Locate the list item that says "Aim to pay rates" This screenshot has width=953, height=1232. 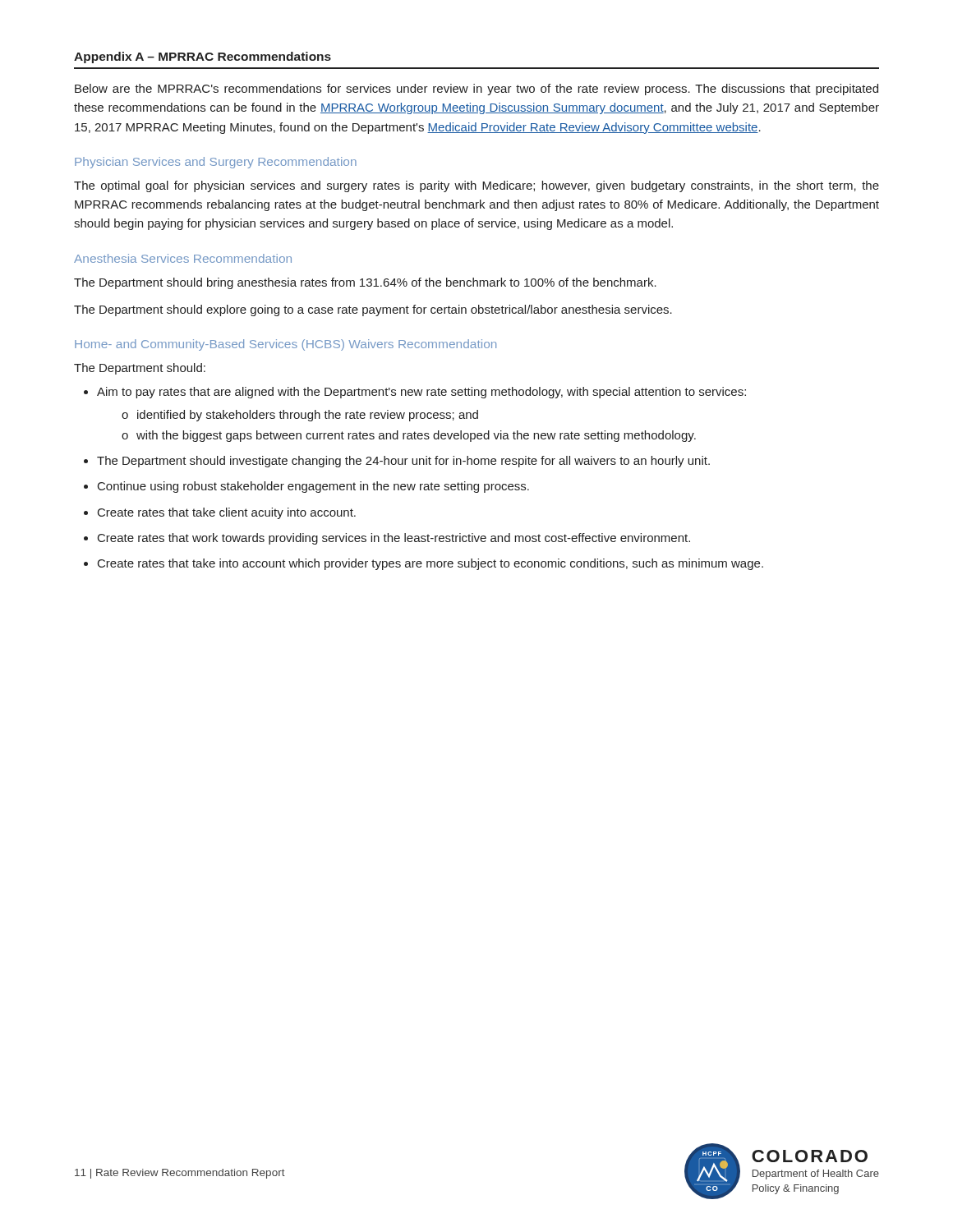[x=488, y=413]
